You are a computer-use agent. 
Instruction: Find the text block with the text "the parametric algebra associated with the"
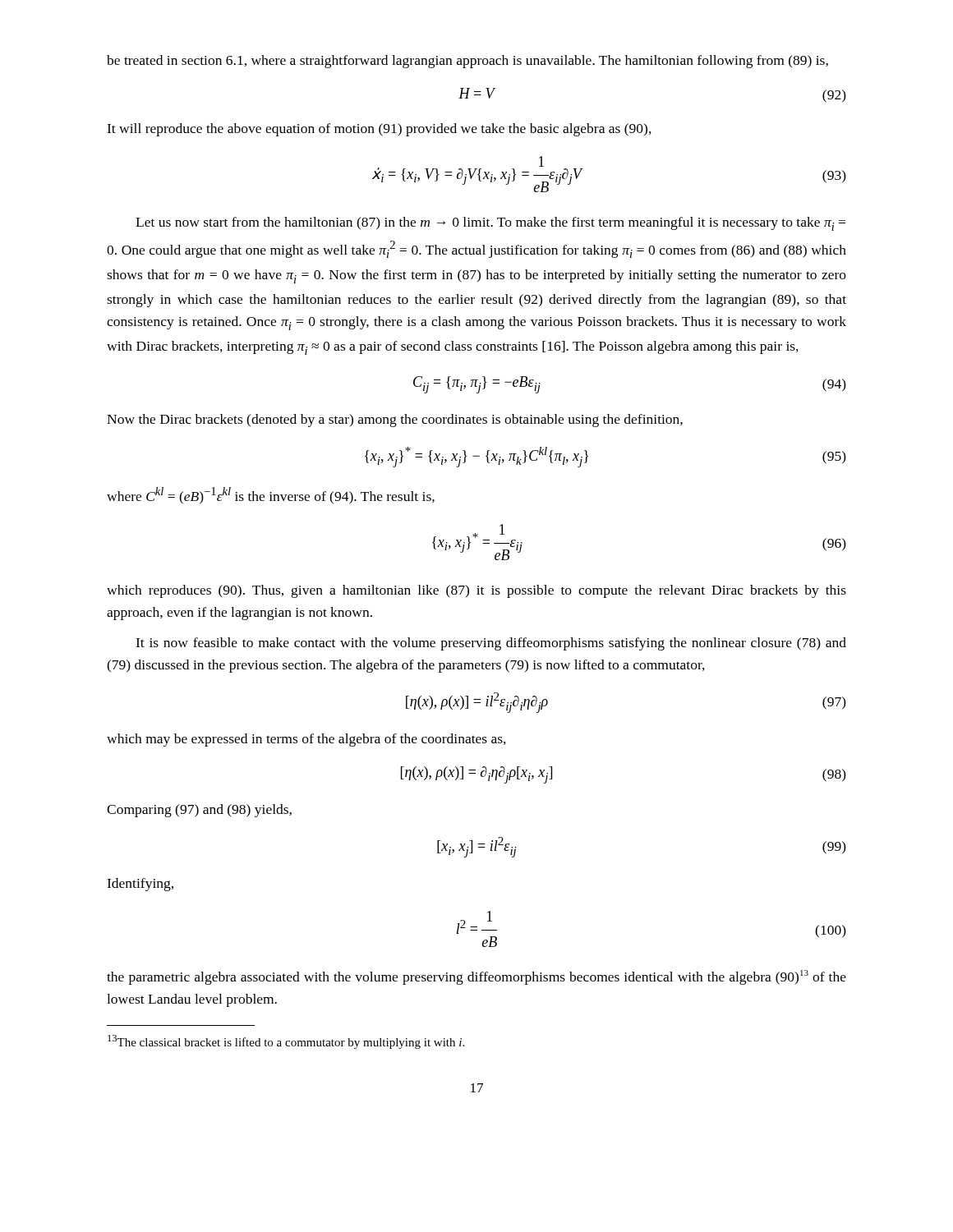tap(476, 988)
